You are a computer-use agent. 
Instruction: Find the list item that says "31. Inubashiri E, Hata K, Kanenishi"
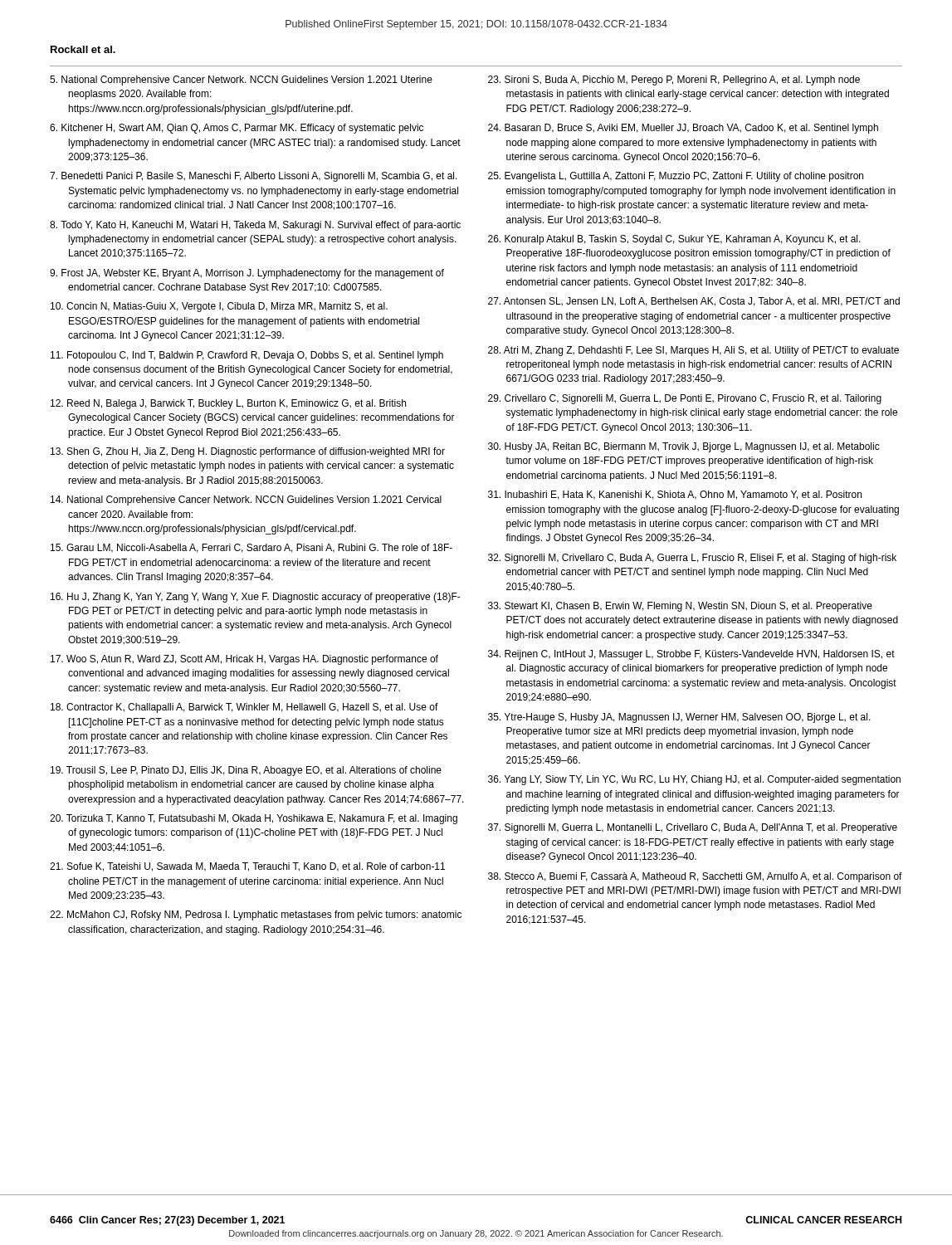(694, 516)
